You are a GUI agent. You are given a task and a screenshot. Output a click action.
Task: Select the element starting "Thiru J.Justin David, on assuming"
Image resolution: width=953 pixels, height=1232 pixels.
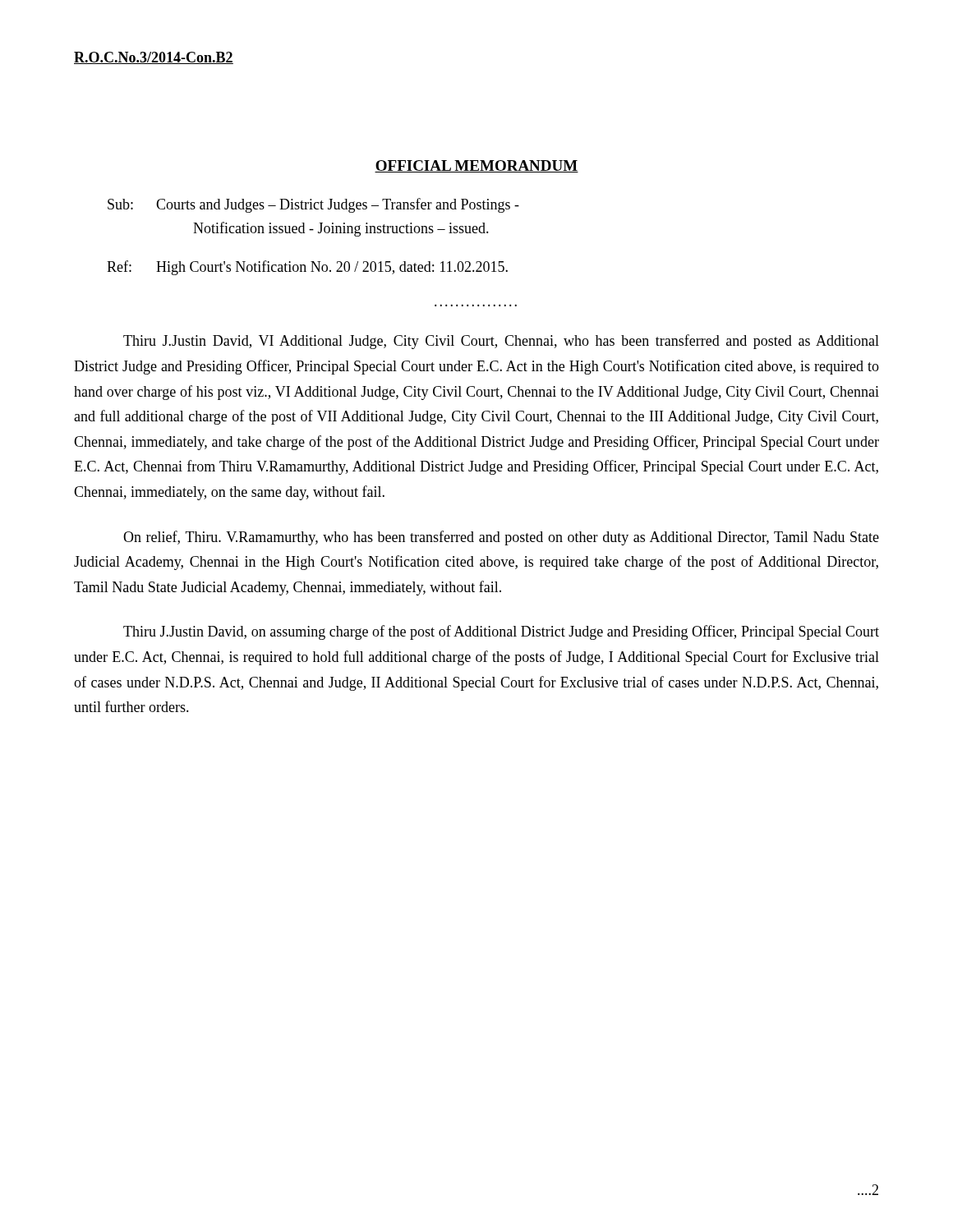(x=476, y=670)
